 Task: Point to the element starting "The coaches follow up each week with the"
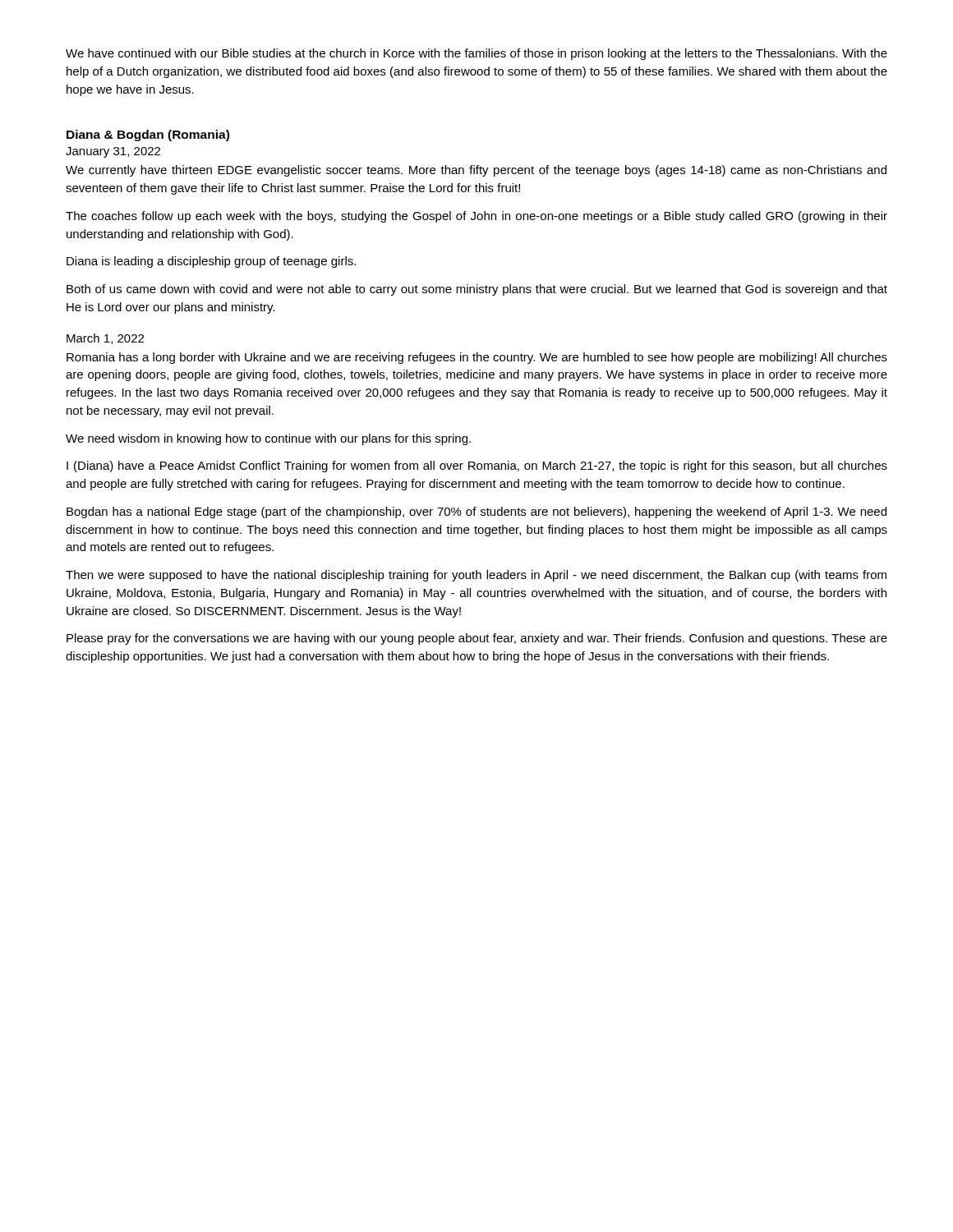click(476, 224)
